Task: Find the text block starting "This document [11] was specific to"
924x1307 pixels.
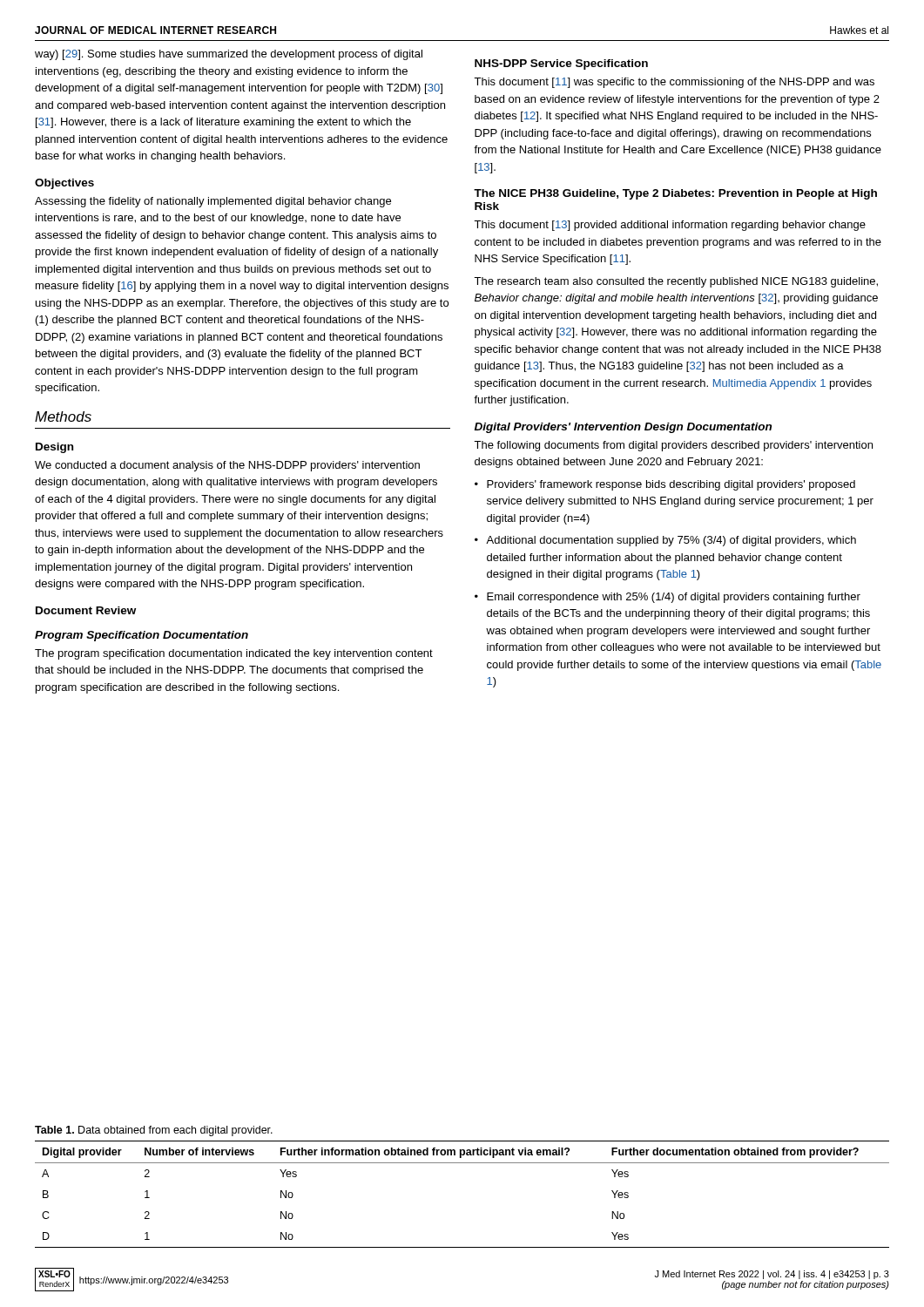Action: click(682, 124)
